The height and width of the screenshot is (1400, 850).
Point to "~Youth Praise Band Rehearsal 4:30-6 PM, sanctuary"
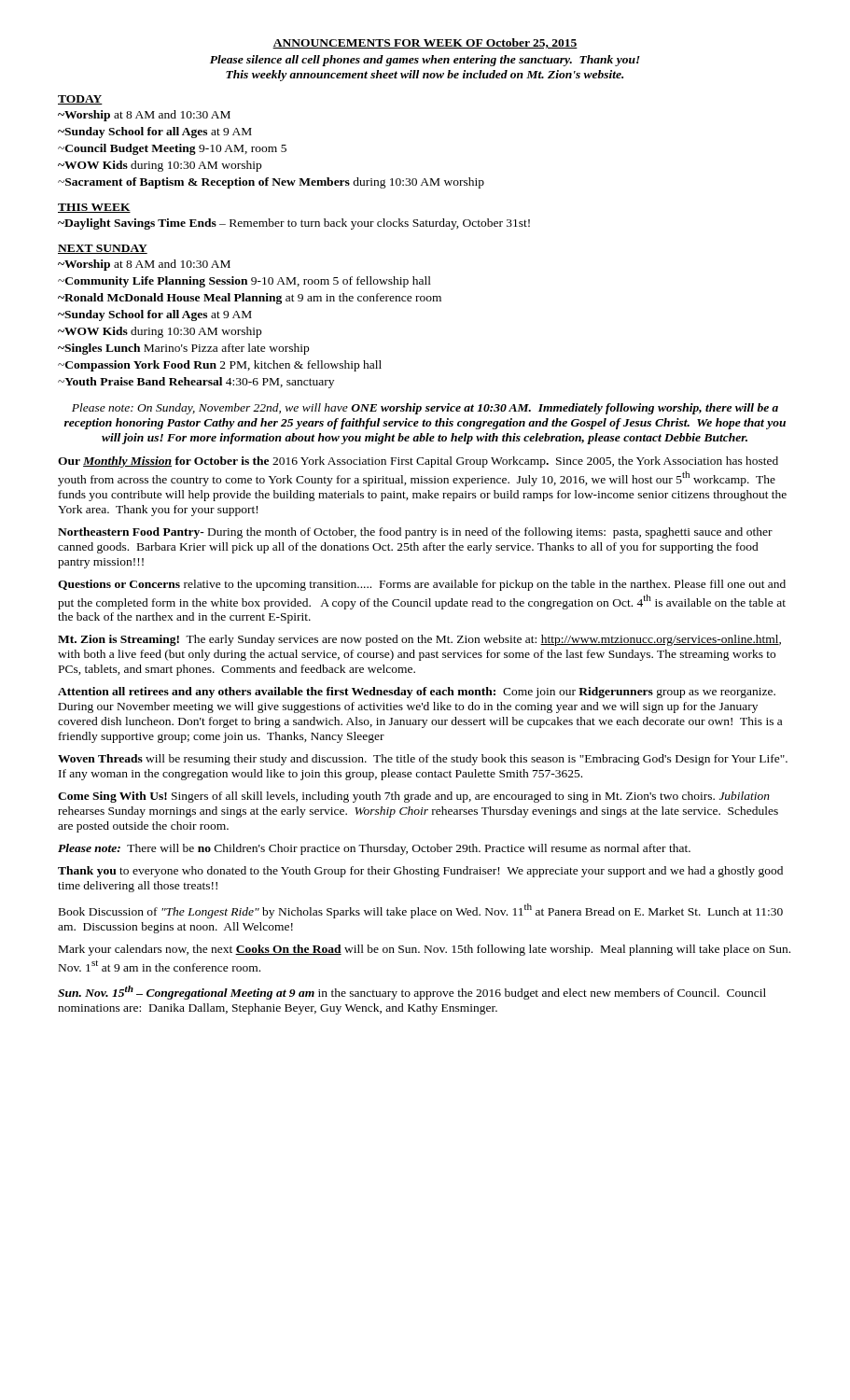coord(196,381)
